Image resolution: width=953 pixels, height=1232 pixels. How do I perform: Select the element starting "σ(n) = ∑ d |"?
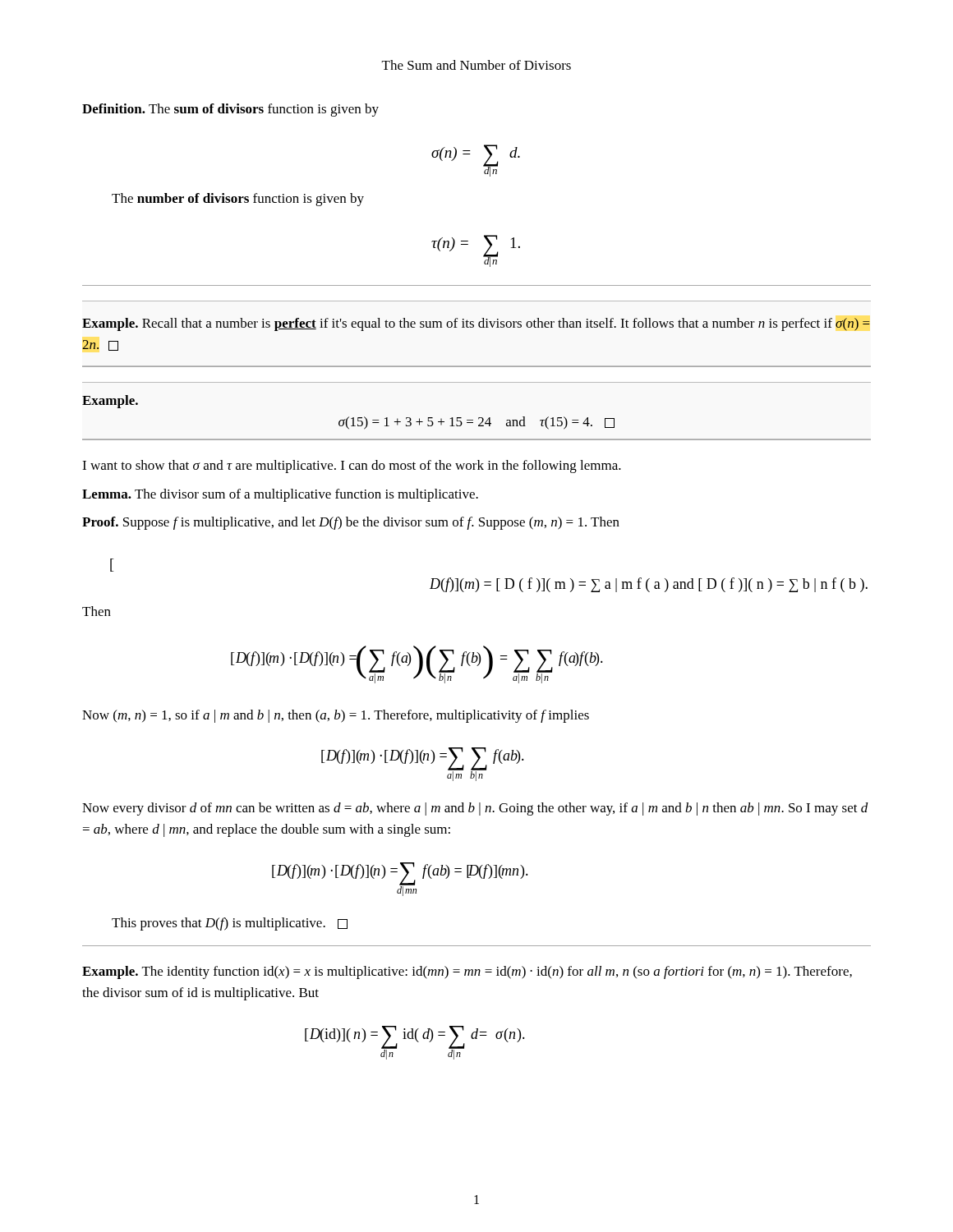pos(476,154)
